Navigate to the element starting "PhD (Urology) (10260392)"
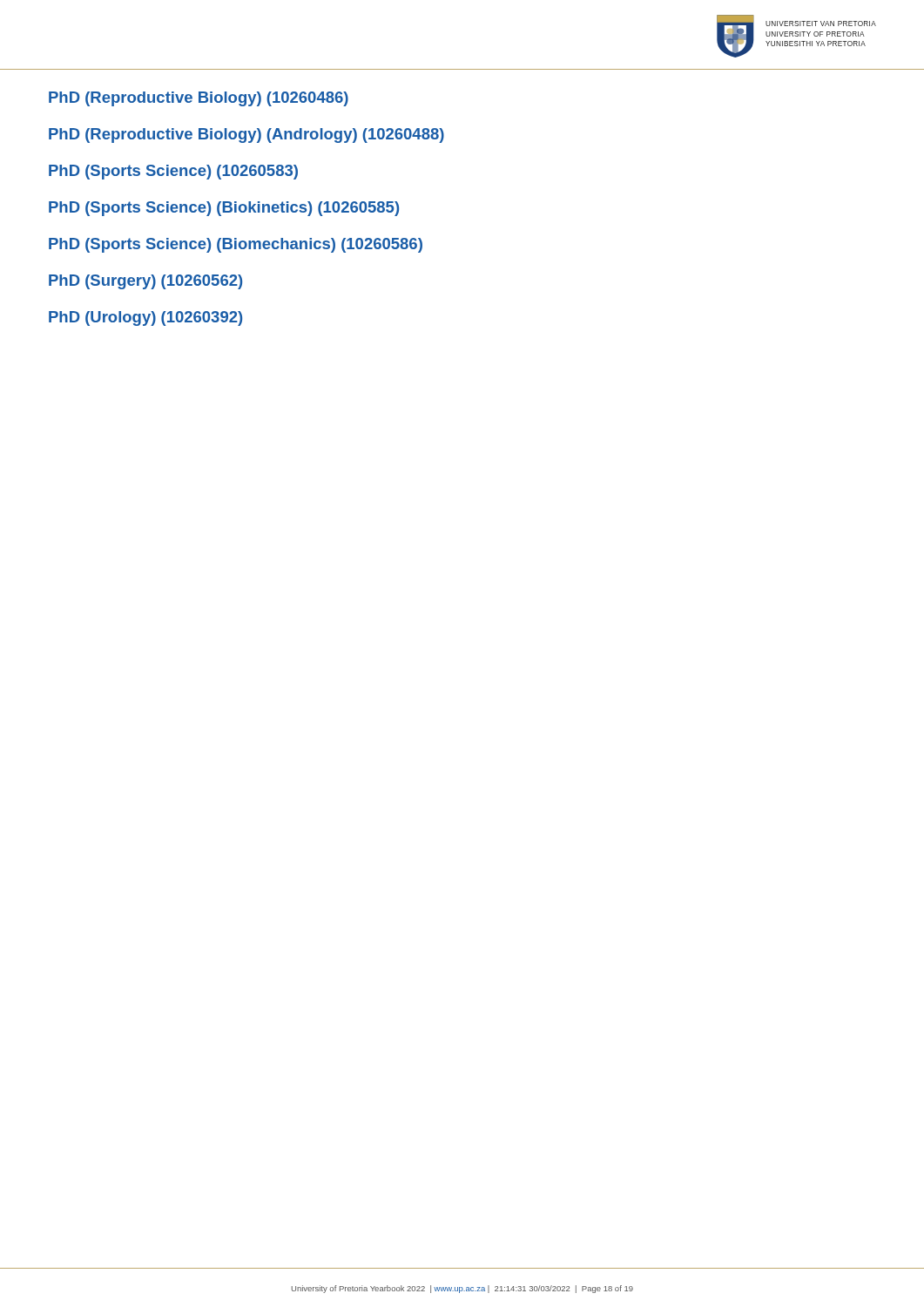The width and height of the screenshot is (924, 1307). [145, 317]
